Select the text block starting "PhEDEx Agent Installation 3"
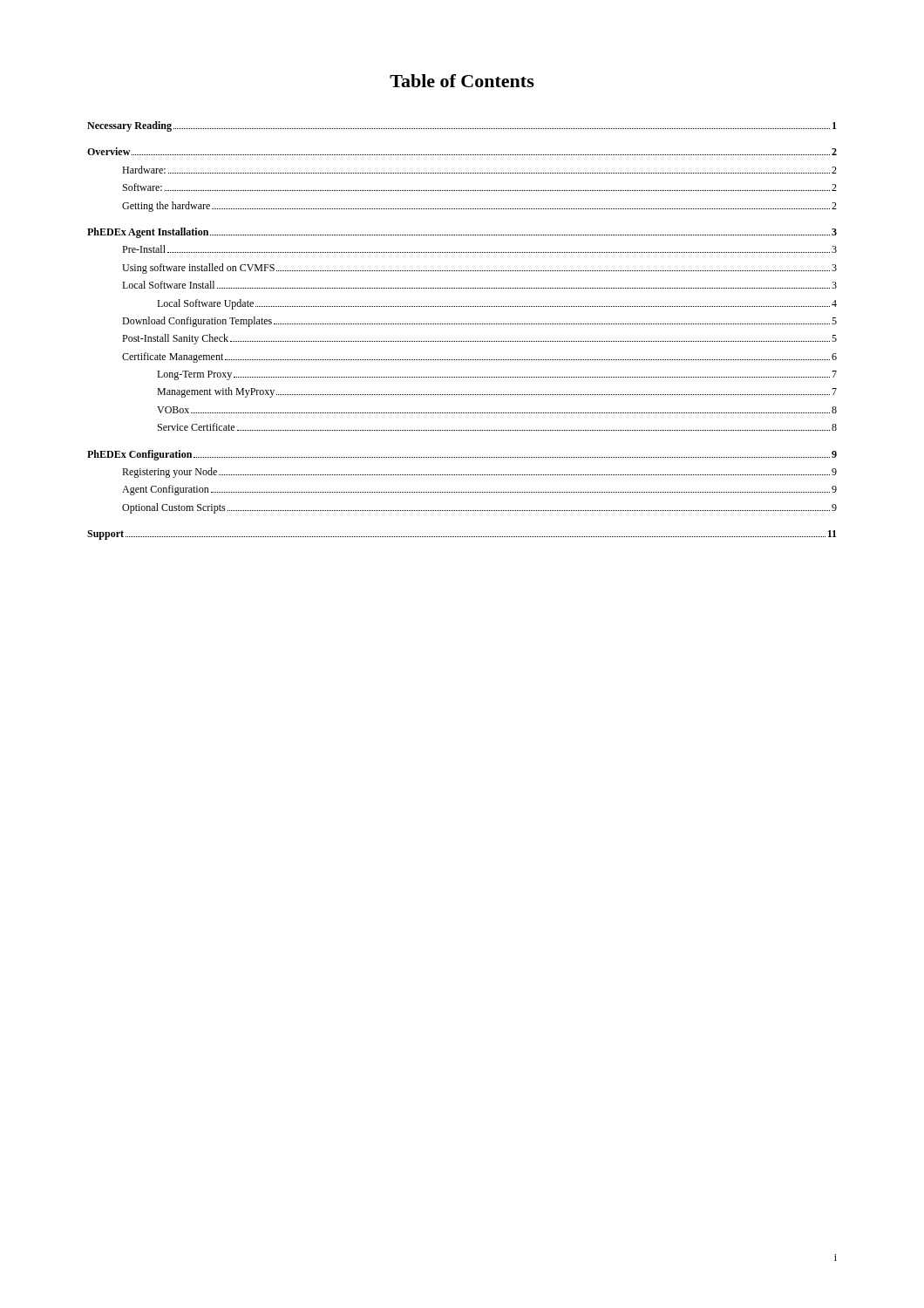 [x=462, y=232]
